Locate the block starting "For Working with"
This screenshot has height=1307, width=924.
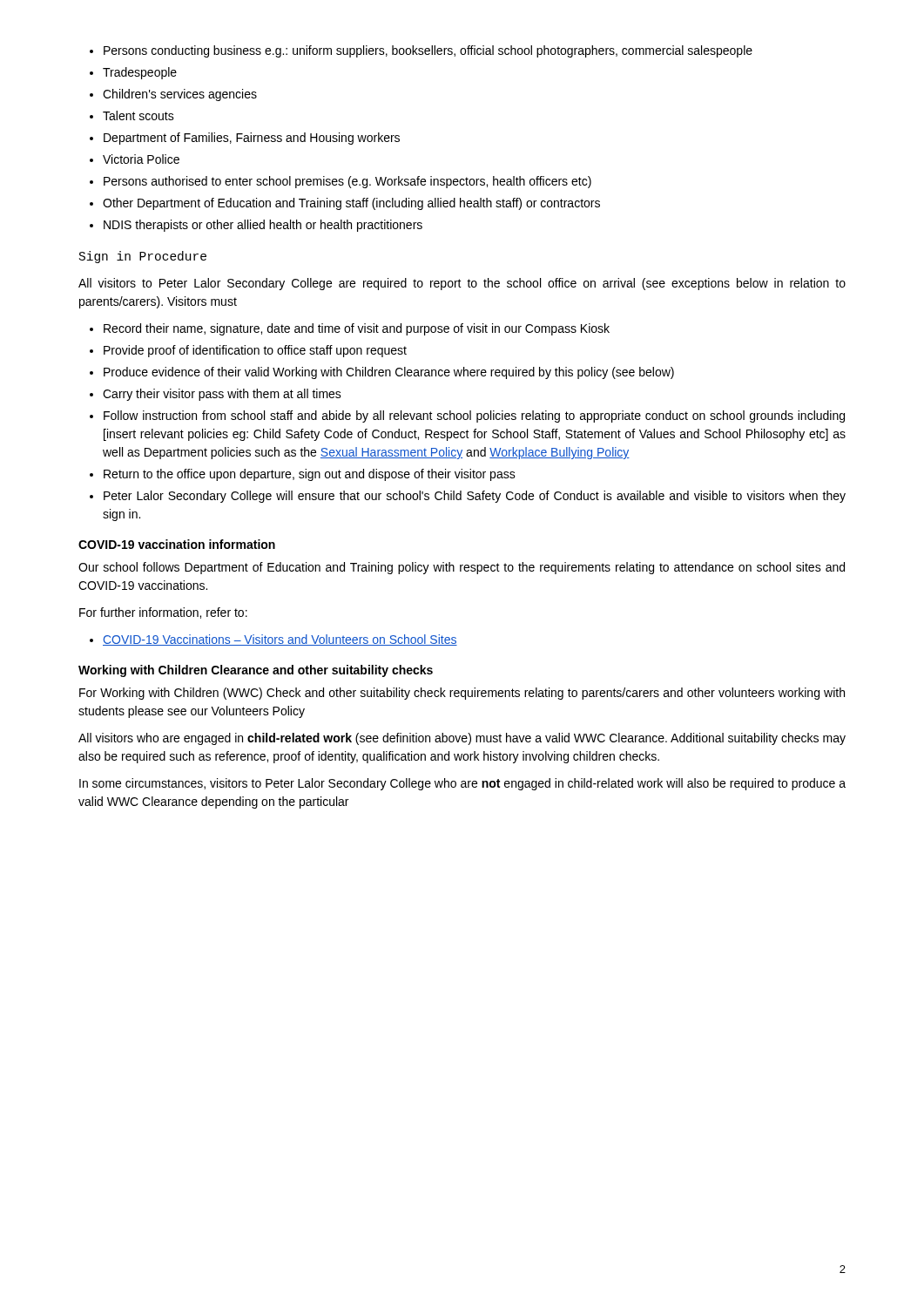pos(462,702)
